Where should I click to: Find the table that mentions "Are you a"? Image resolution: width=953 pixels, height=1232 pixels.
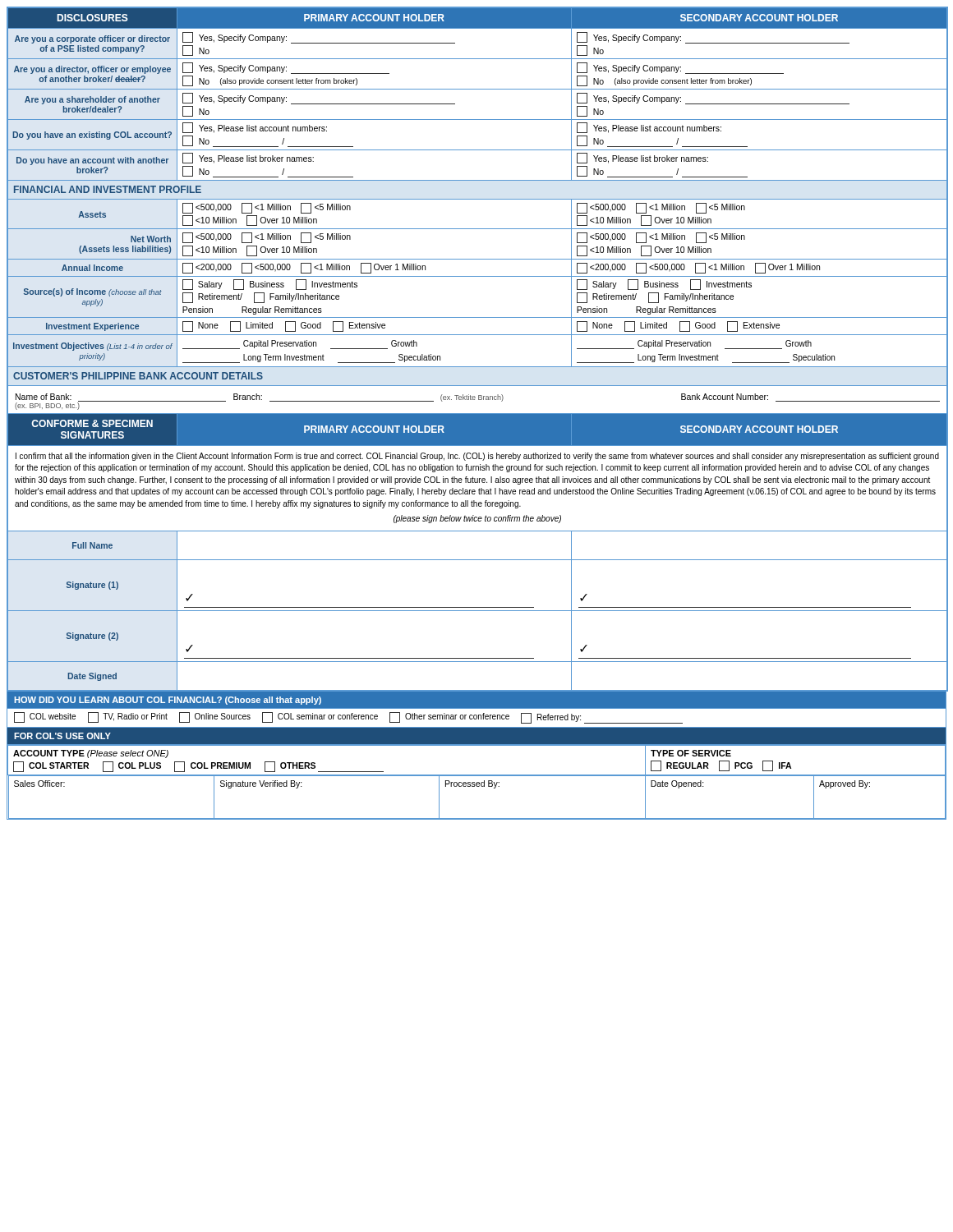pyautogui.click(x=477, y=349)
